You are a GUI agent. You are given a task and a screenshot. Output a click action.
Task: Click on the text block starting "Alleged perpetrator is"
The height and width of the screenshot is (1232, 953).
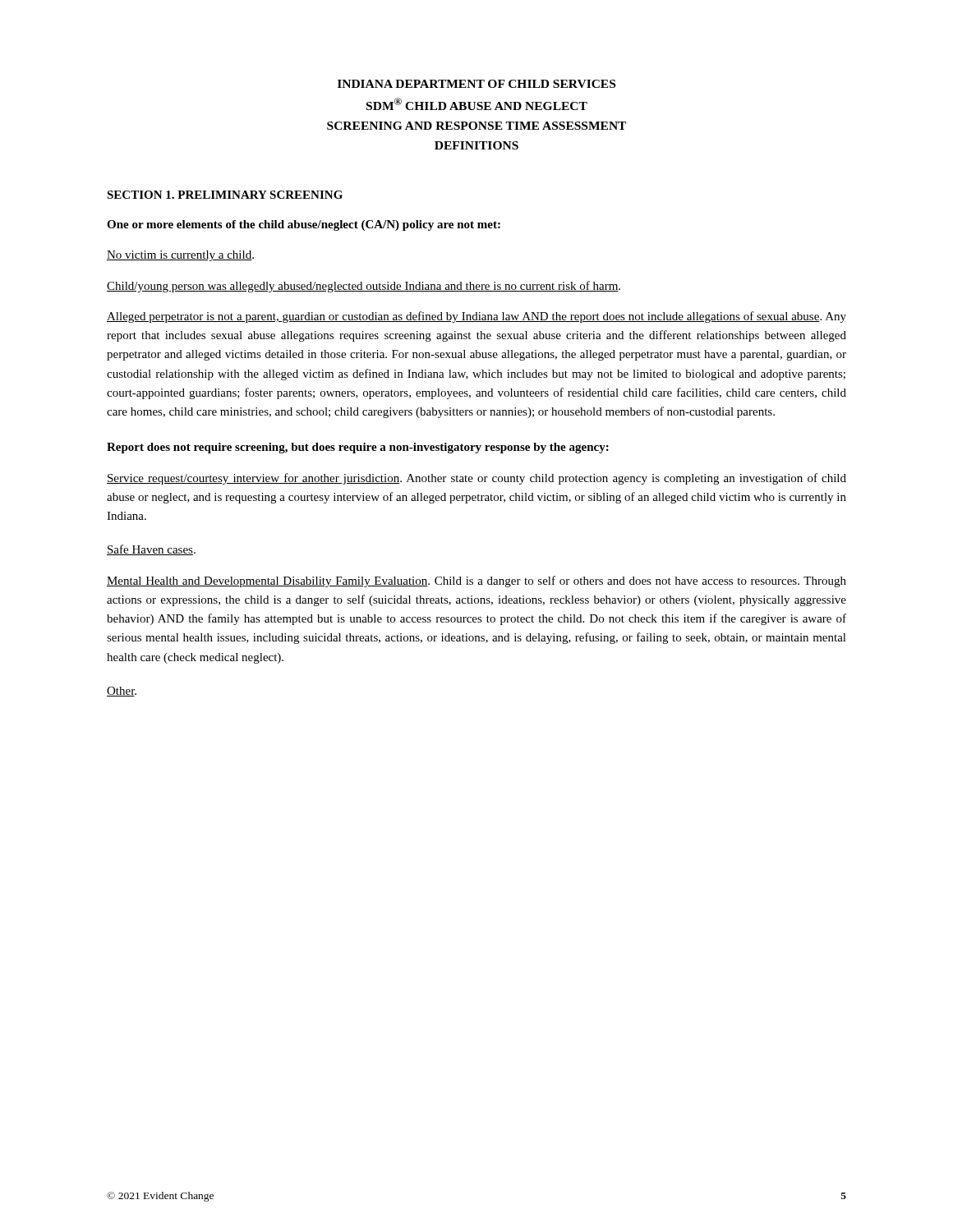476,364
